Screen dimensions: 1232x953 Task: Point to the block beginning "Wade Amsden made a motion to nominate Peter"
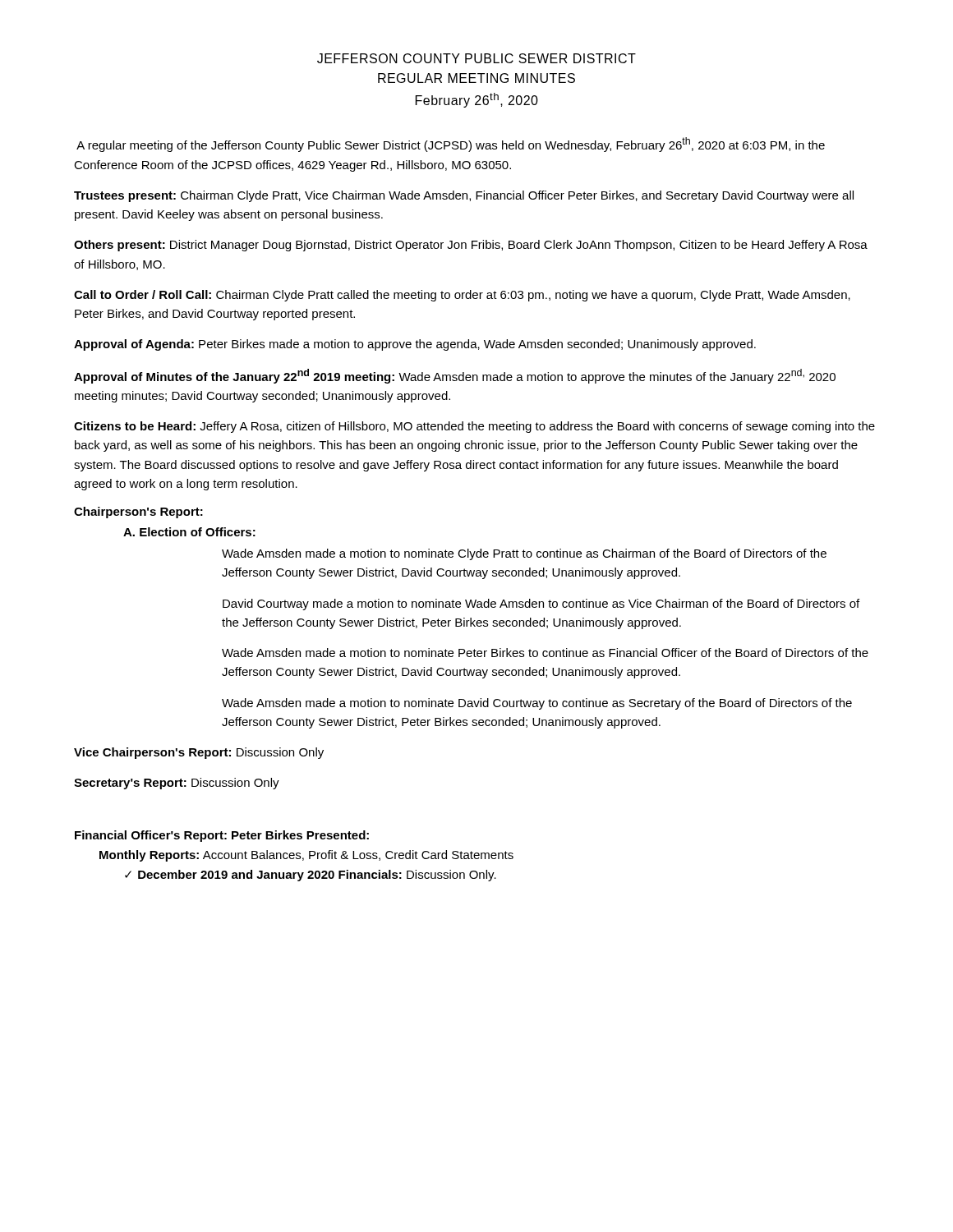click(545, 662)
